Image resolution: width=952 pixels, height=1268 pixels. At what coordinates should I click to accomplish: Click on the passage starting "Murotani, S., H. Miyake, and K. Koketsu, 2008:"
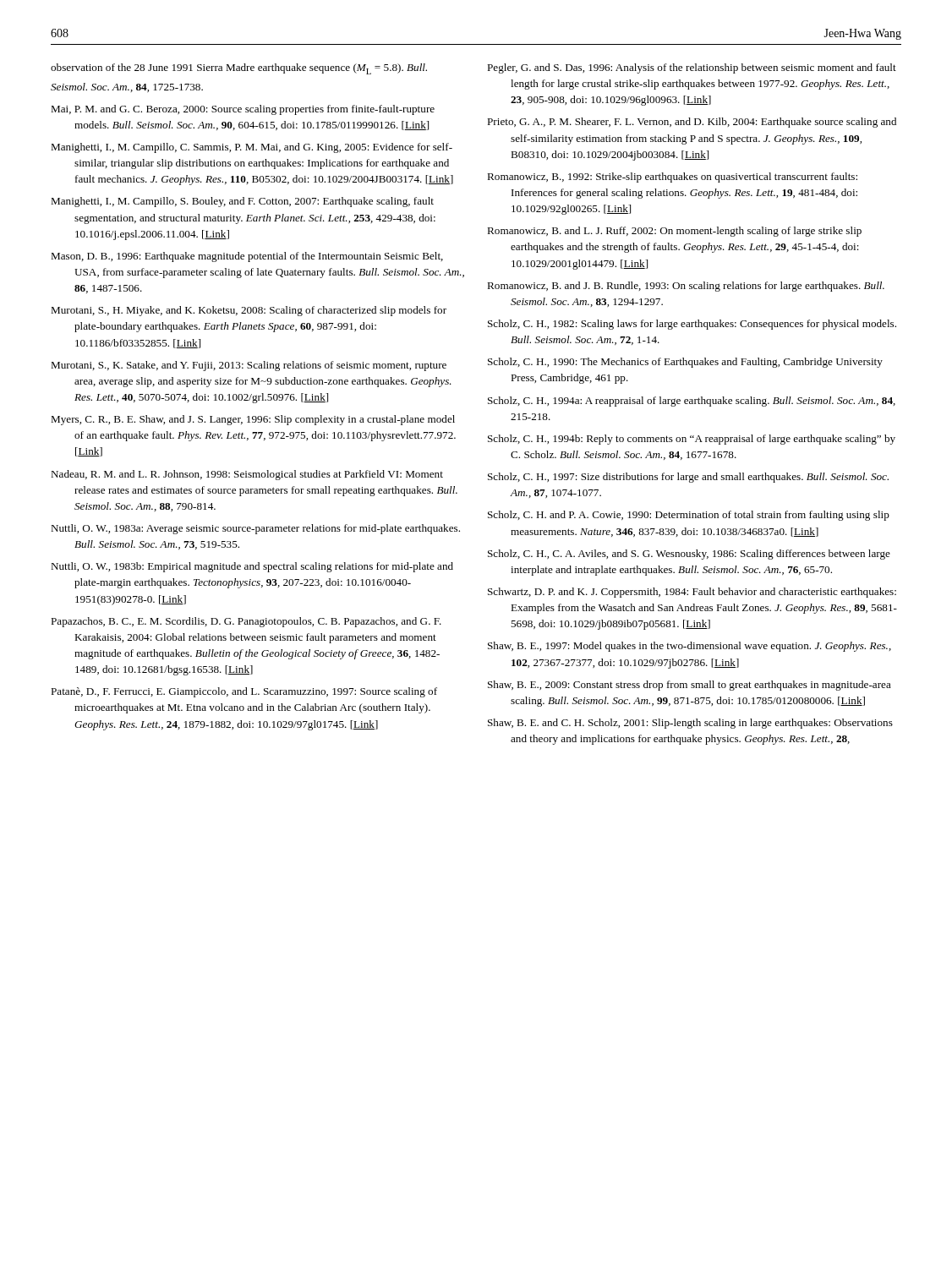249,326
